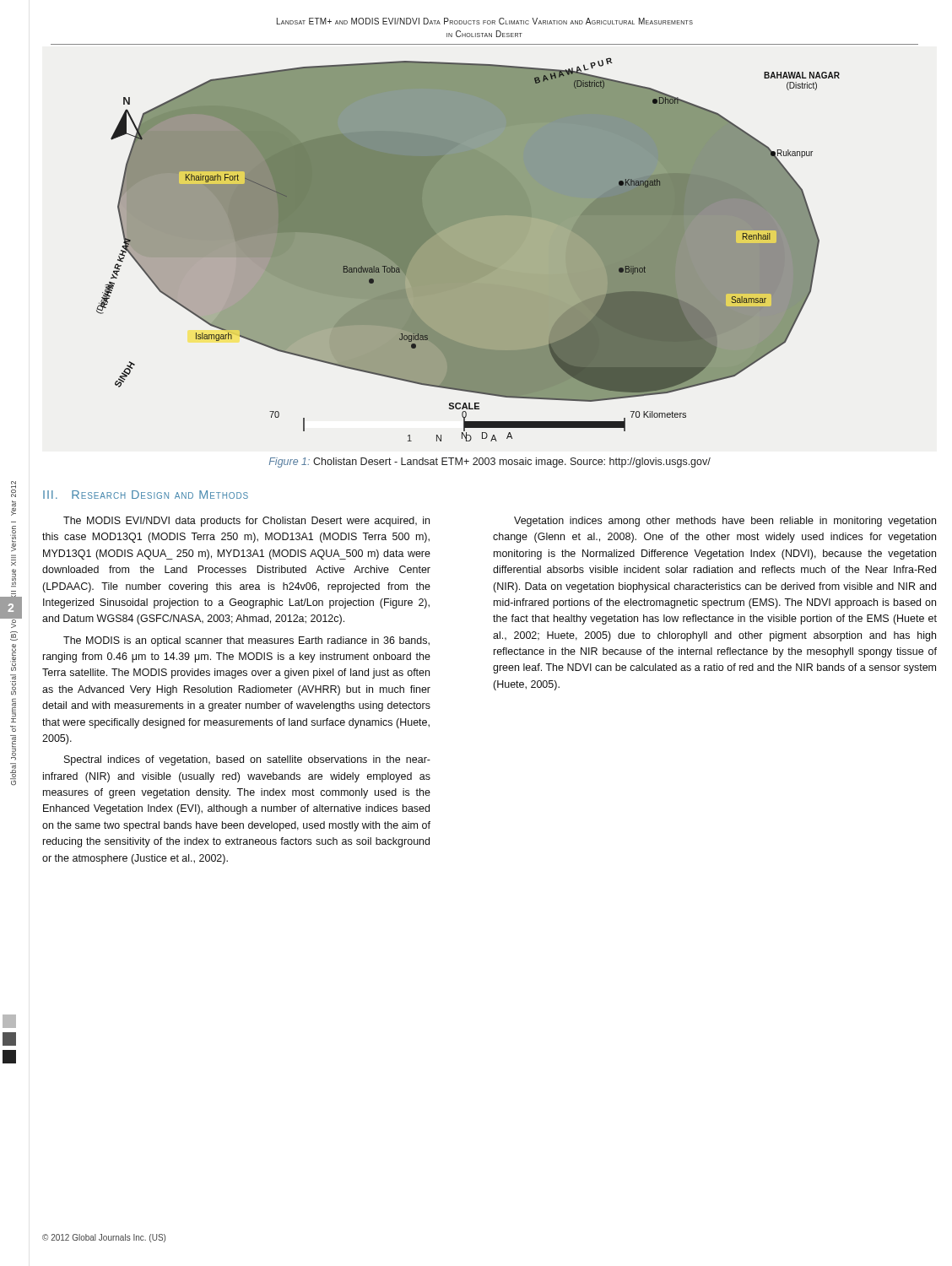Image resolution: width=952 pixels, height=1266 pixels.
Task: Click on the element starting "© 2012 Global Journals Inc. (US)"
Action: point(104,1238)
